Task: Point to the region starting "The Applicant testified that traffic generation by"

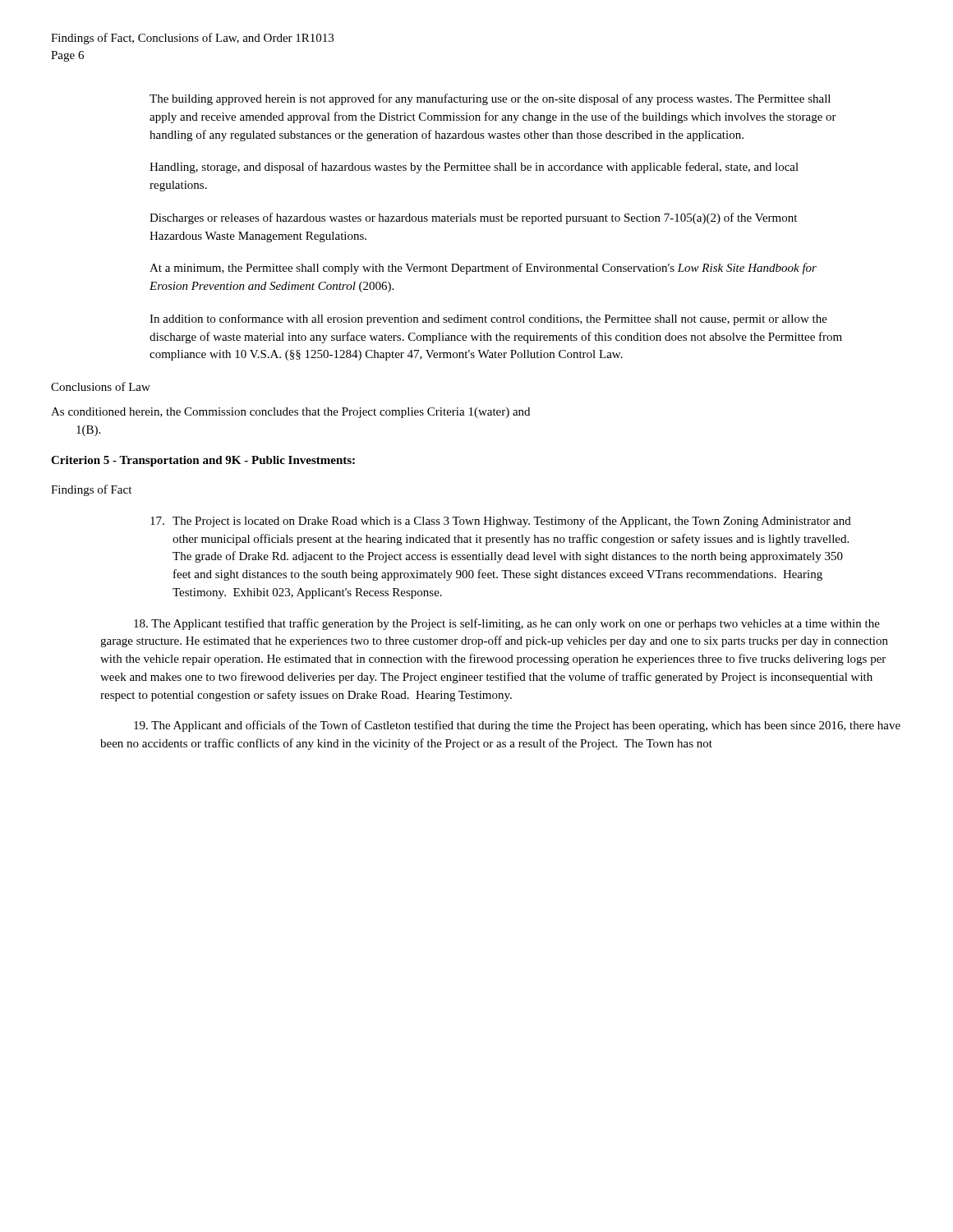Action: click(x=494, y=659)
